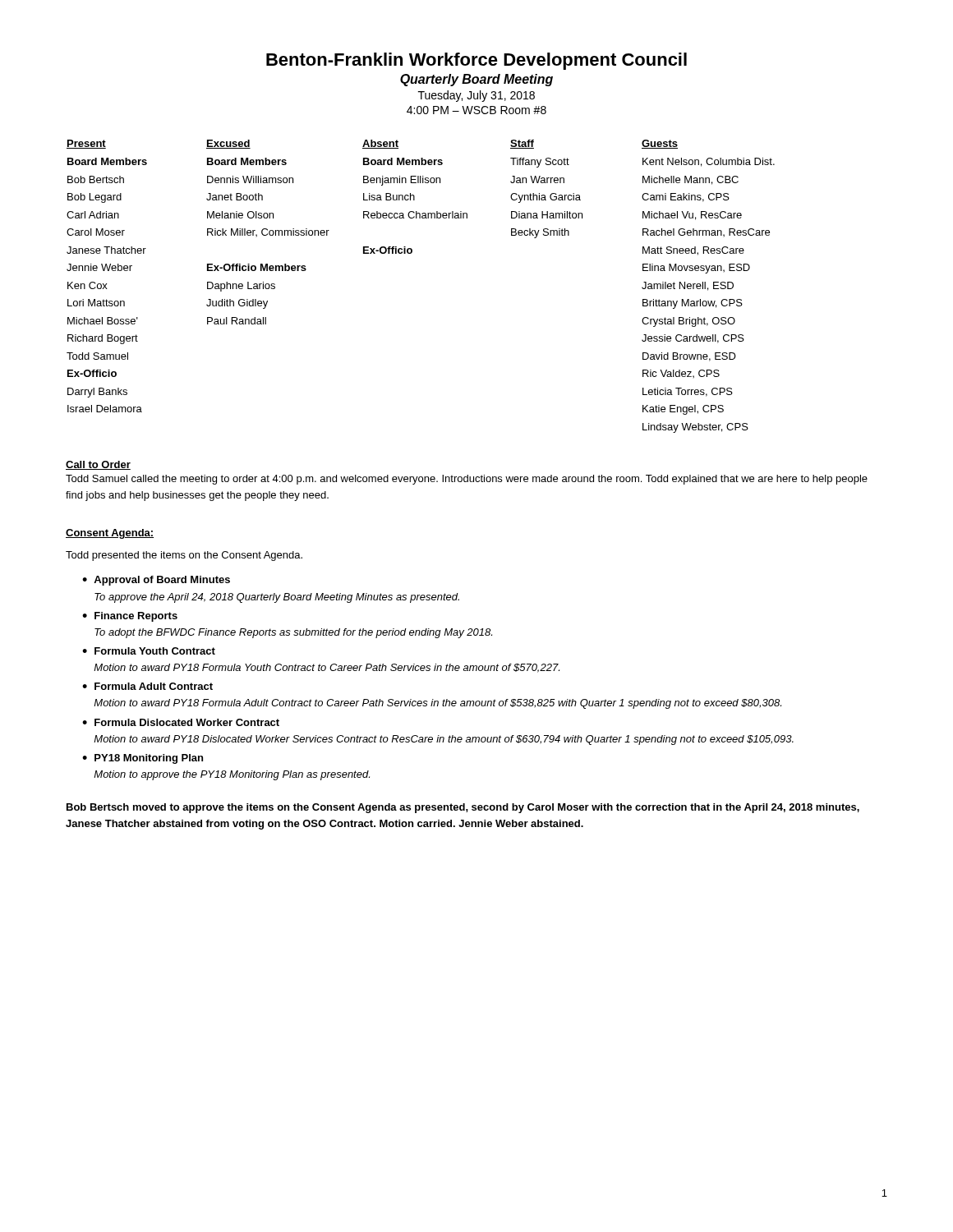Locate the block of text that opens with "• PY18 Monitoring Plan Motion to"
The height and width of the screenshot is (1232, 953).
[x=227, y=766]
